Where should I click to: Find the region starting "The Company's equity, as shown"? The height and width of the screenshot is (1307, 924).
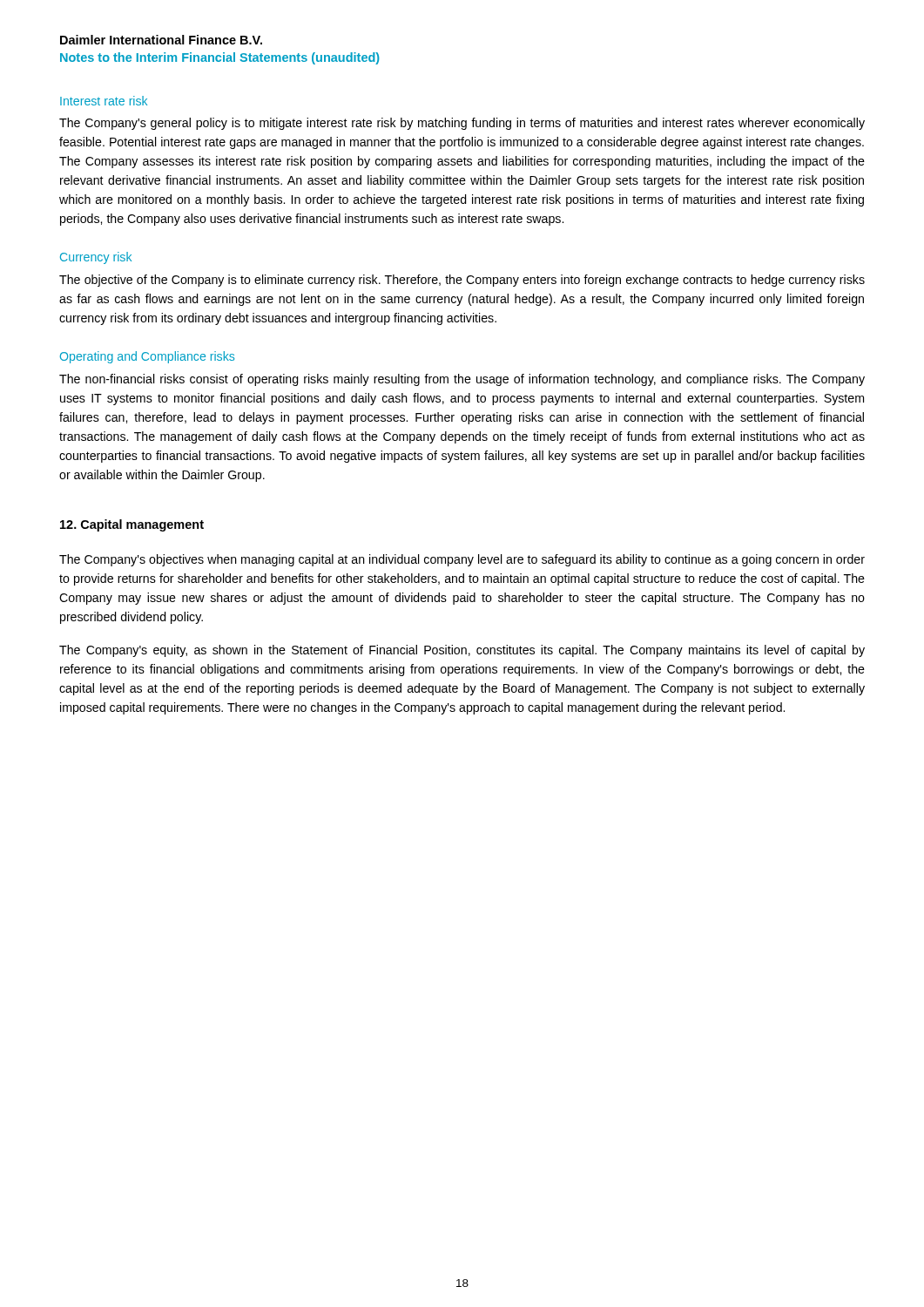click(x=462, y=678)
